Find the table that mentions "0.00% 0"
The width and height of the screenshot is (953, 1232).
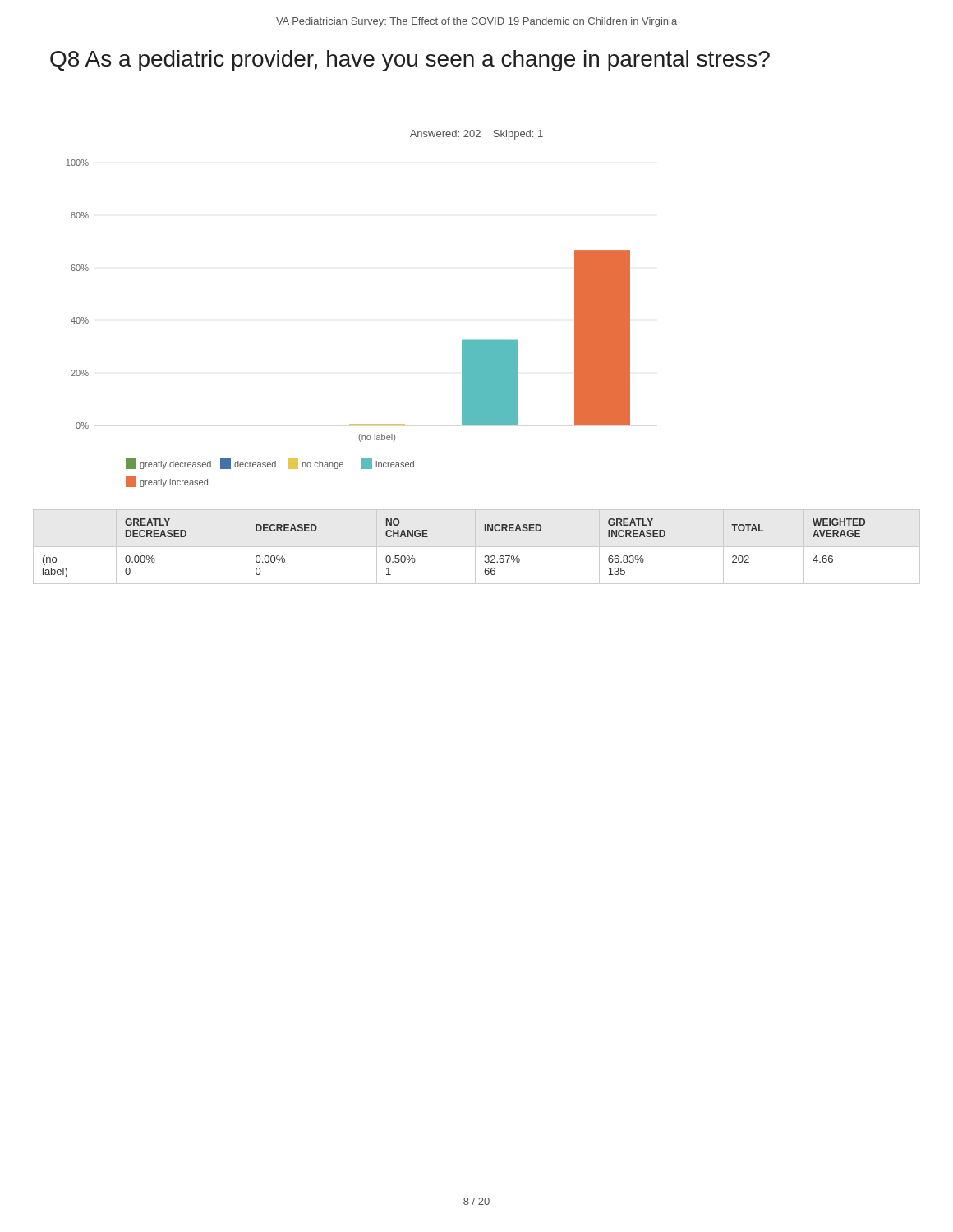click(476, 547)
